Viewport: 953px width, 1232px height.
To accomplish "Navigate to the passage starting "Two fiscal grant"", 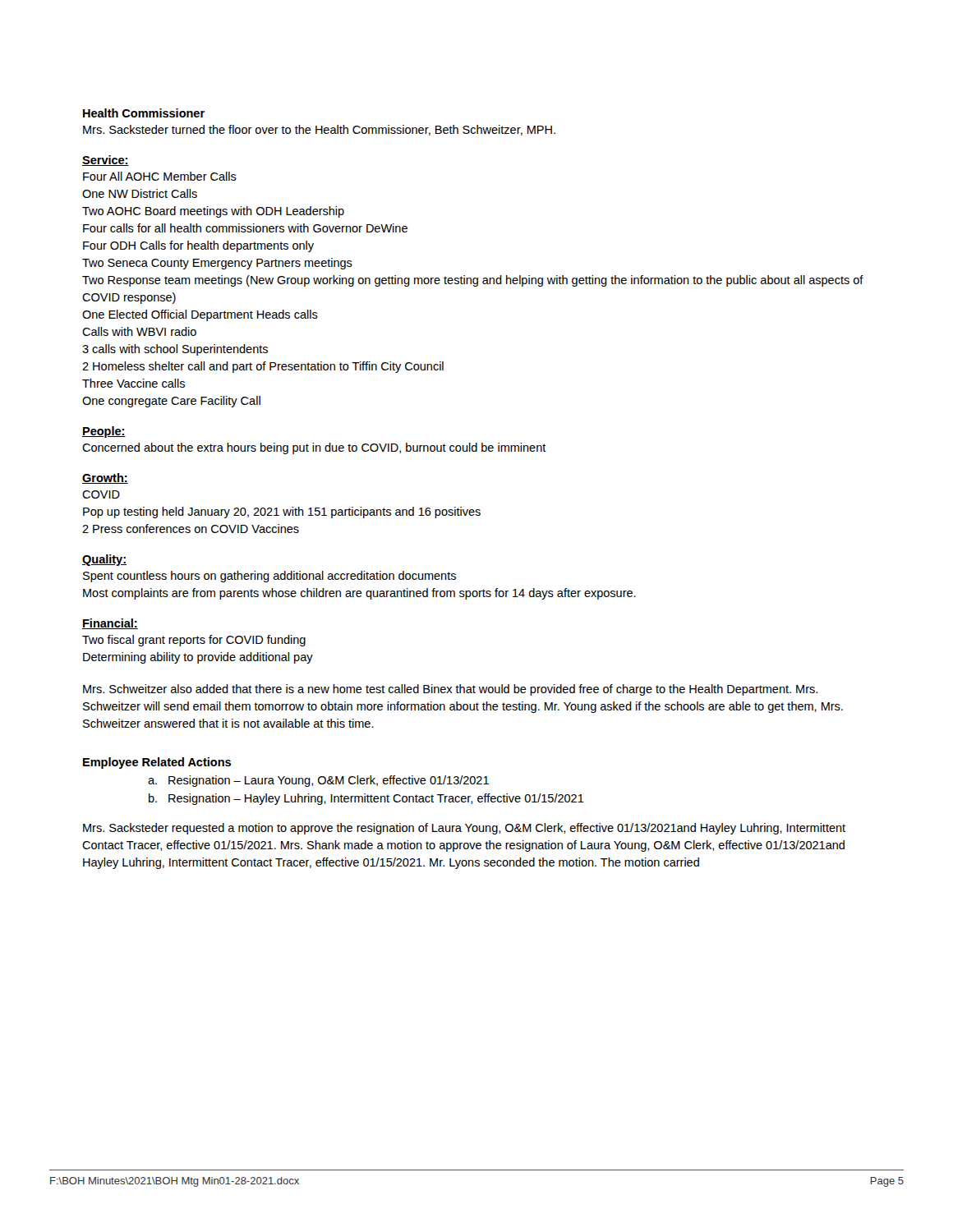I will (x=194, y=641).
